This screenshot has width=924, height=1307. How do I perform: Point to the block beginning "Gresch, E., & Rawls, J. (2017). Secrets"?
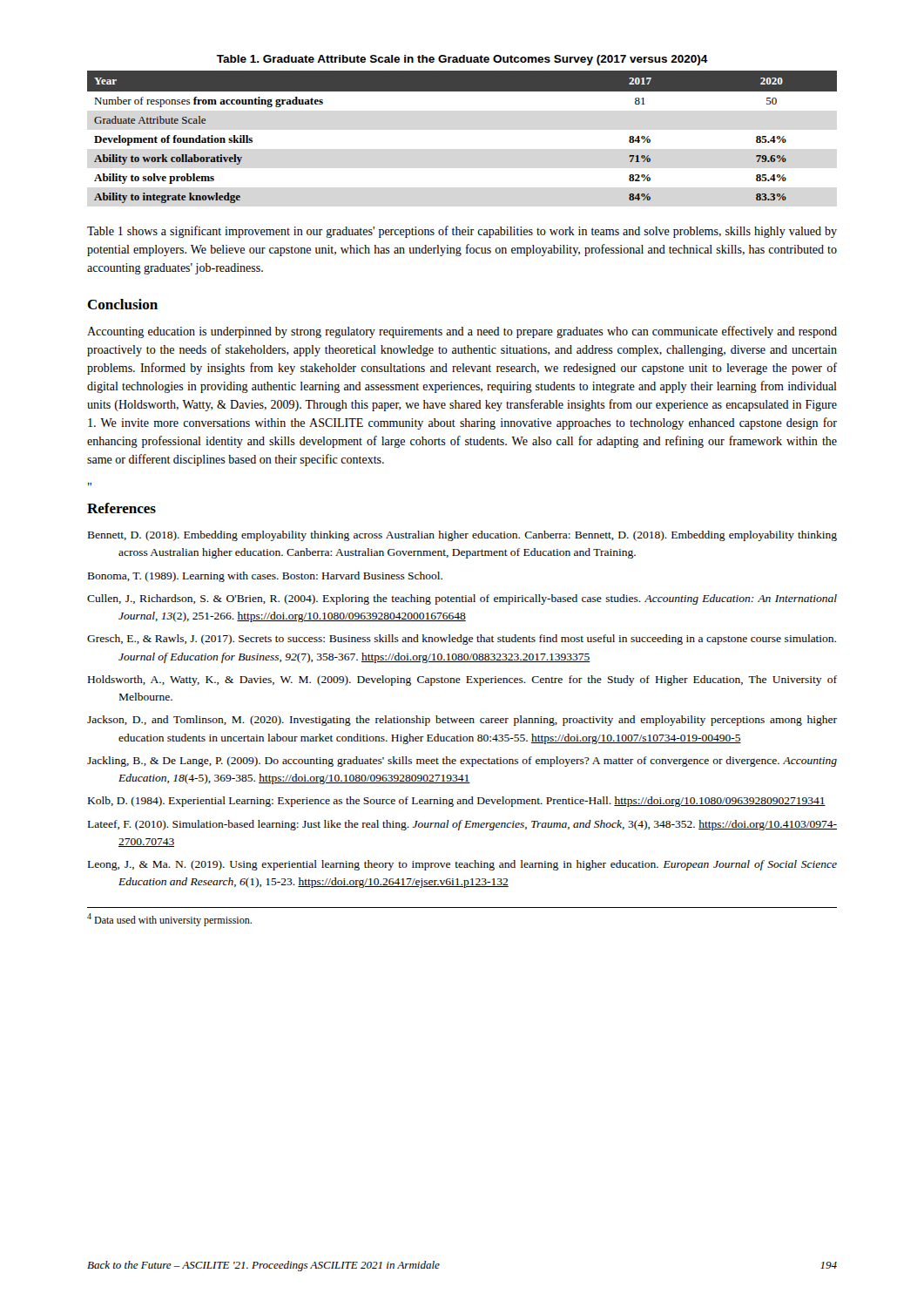[x=462, y=647]
